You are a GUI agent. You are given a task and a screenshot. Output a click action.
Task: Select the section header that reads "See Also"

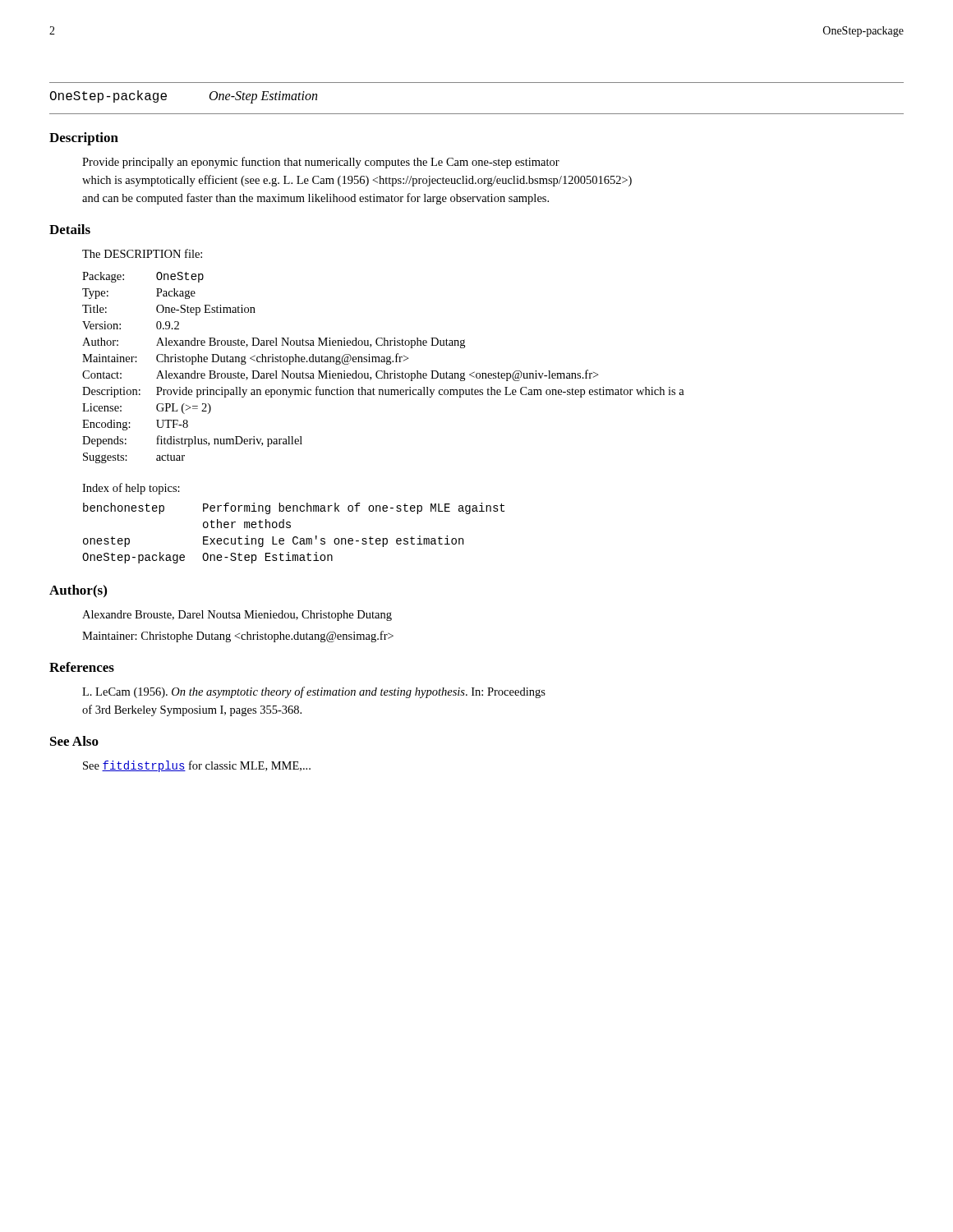click(x=74, y=741)
